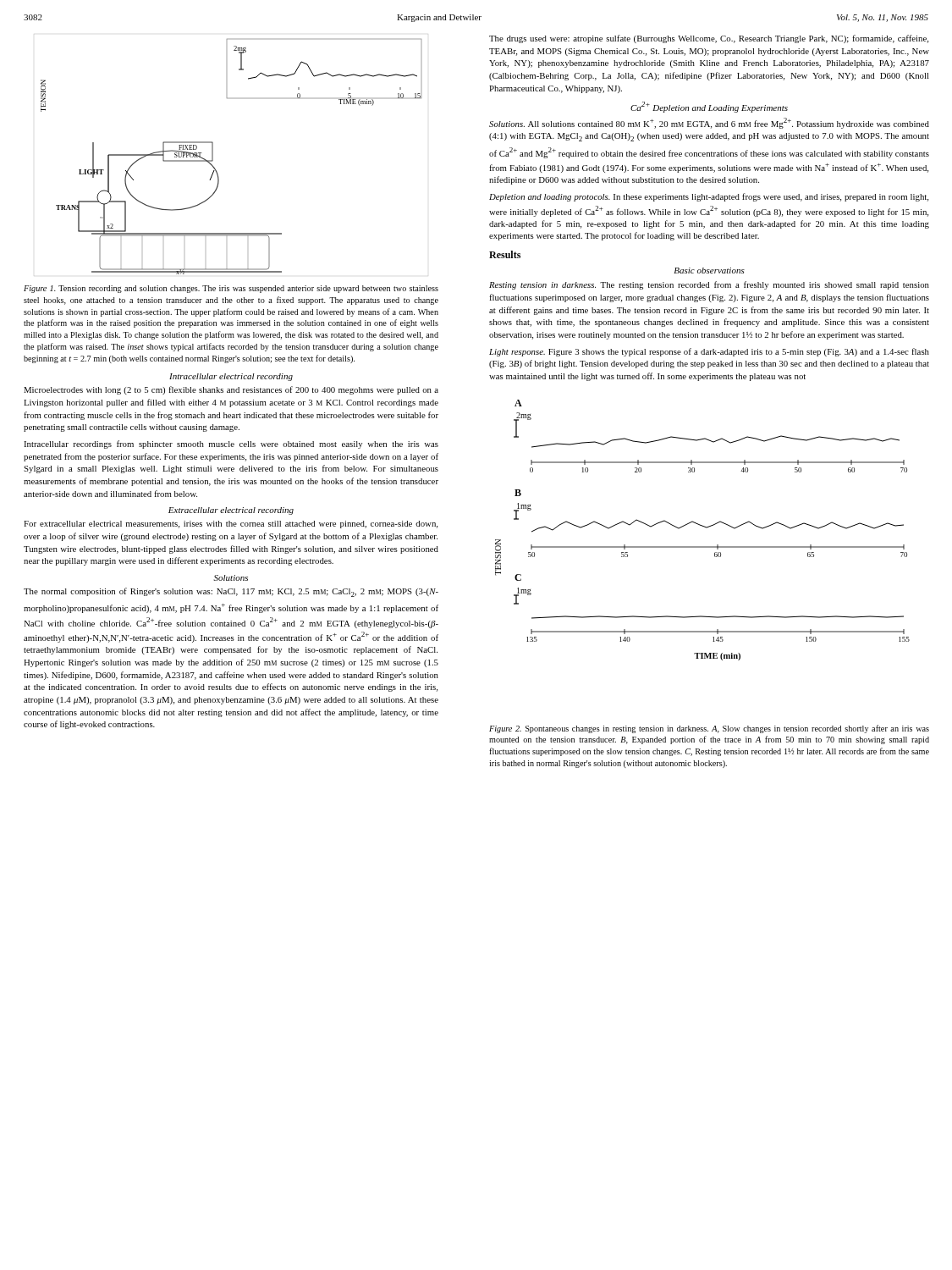The width and height of the screenshot is (952, 1270).
Task: Select the block starting "Depletion and loading protocols. In these experiments light-adapted"
Action: coord(709,216)
